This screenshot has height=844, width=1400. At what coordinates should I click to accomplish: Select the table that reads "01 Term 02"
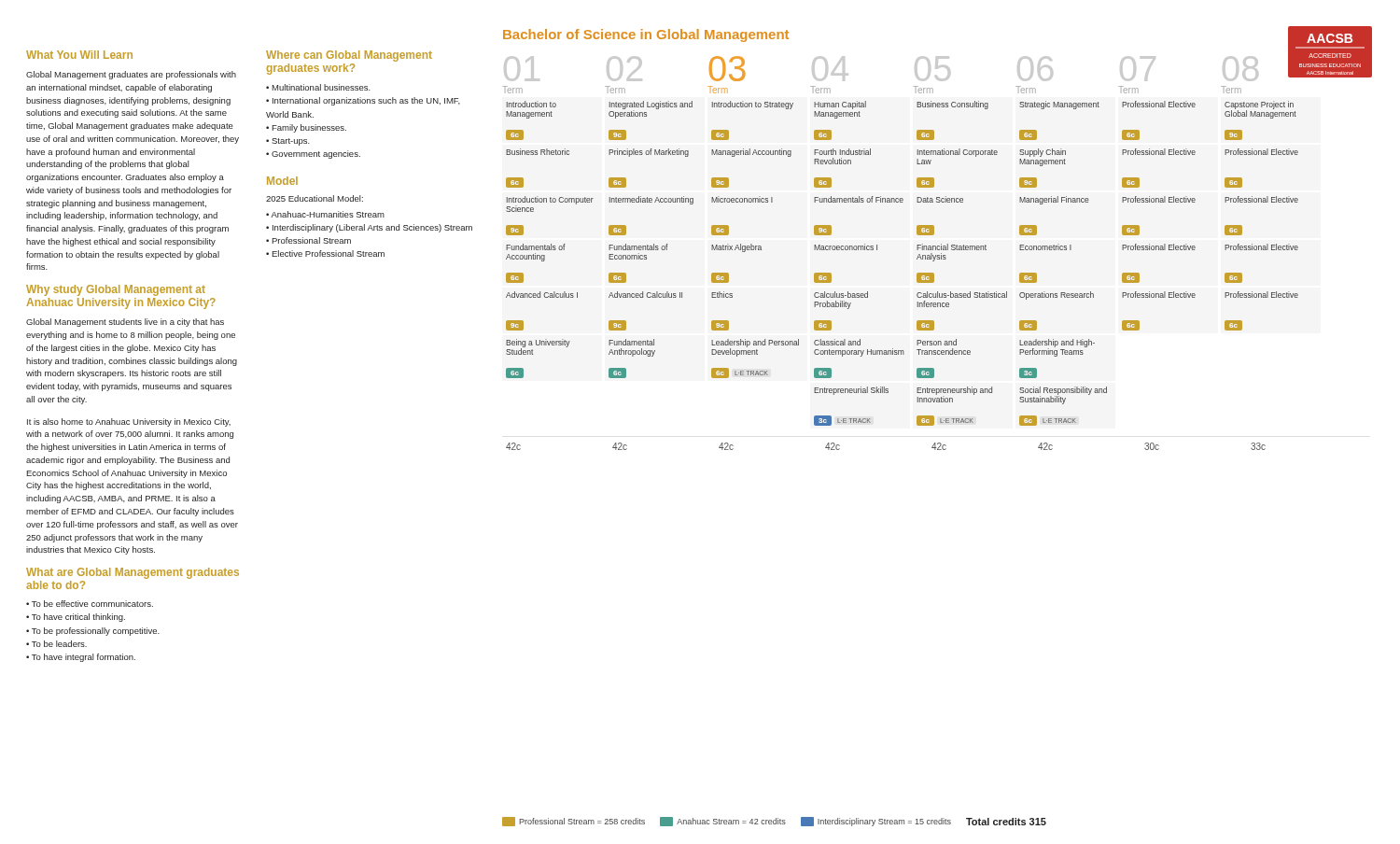[x=936, y=252]
